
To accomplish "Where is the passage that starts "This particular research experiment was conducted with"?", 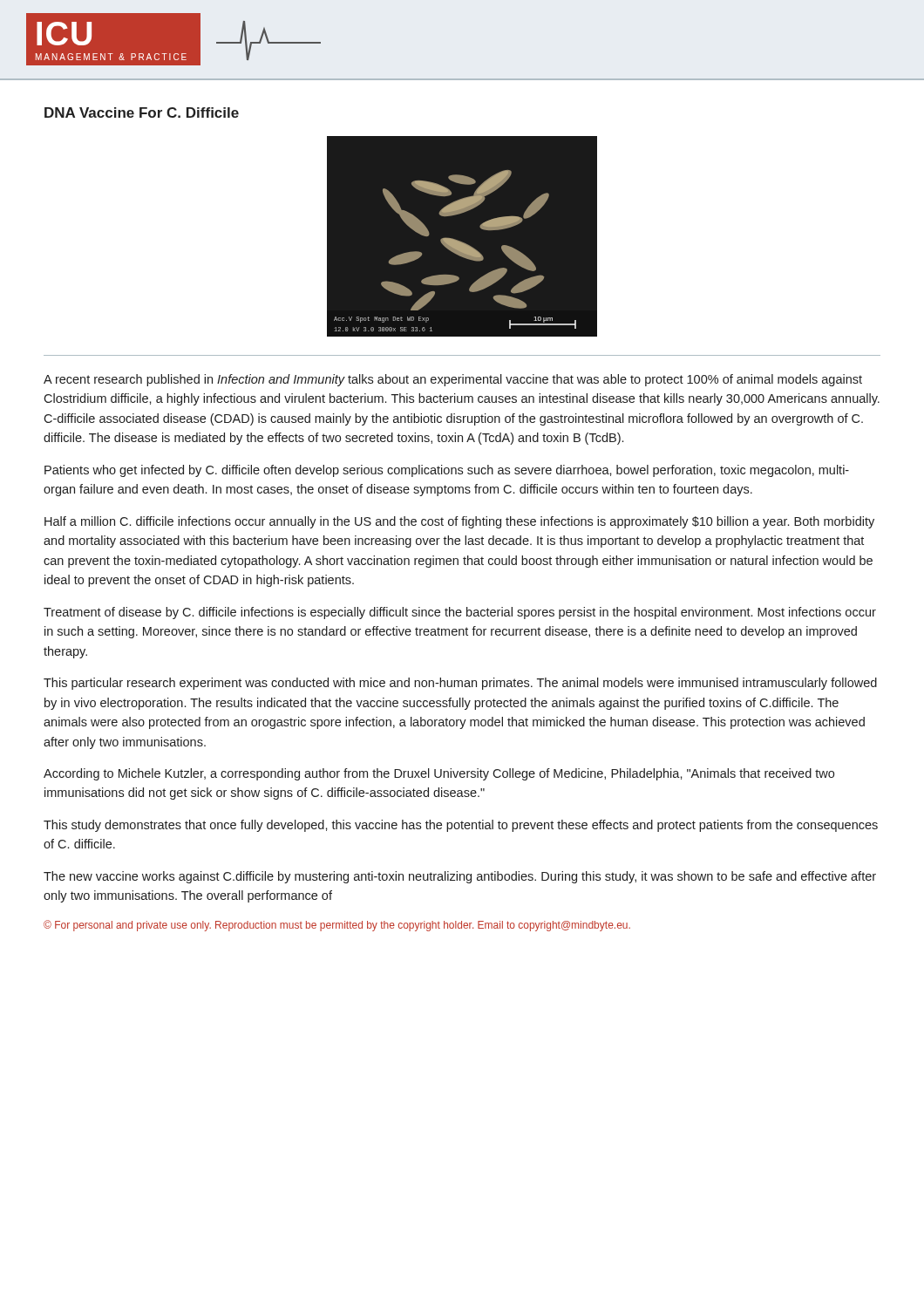I will point(462,712).
